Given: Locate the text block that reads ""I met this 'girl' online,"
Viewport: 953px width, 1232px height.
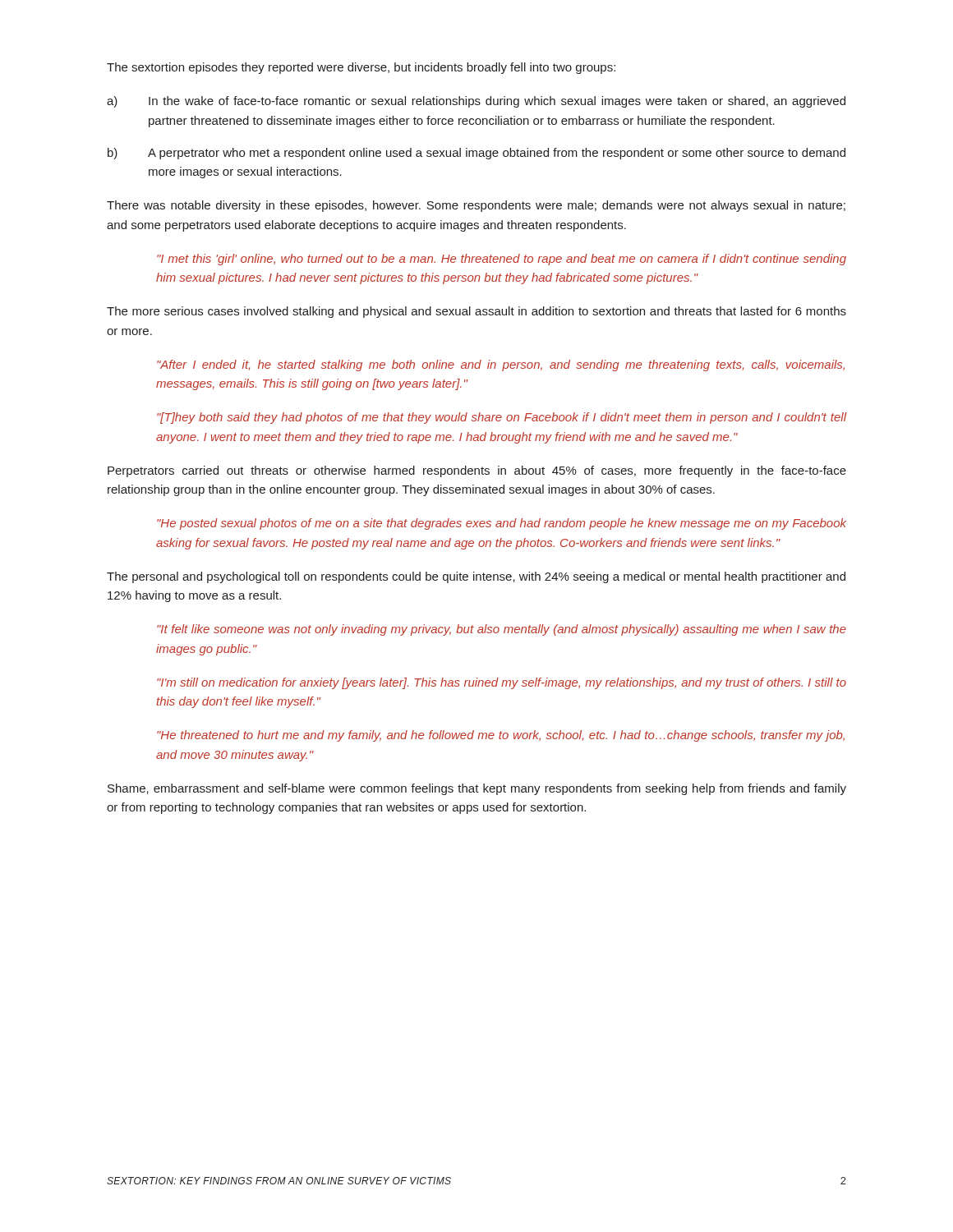Looking at the screenshot, I should 501,268.
